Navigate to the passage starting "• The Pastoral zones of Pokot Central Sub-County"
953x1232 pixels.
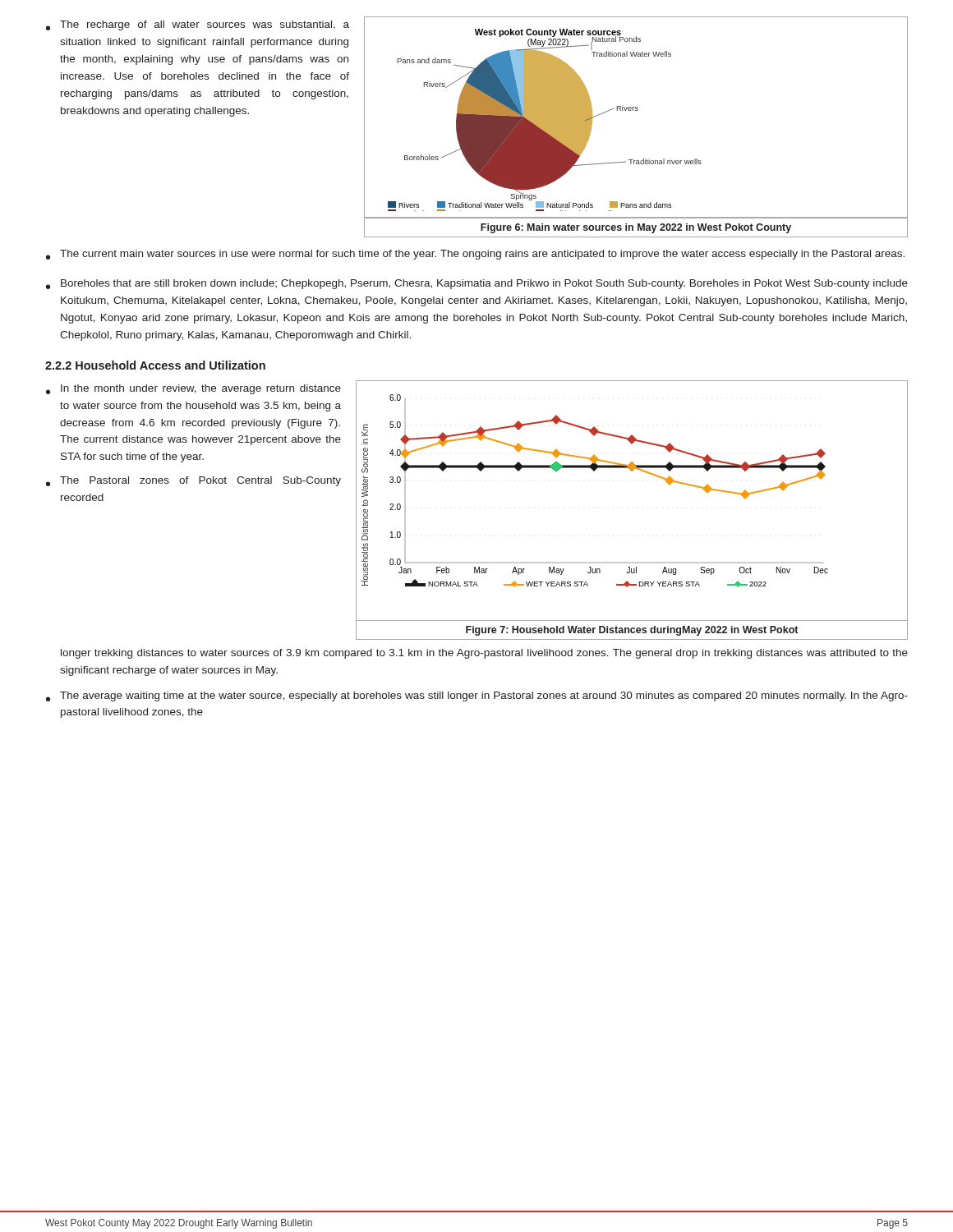(193, 490)
